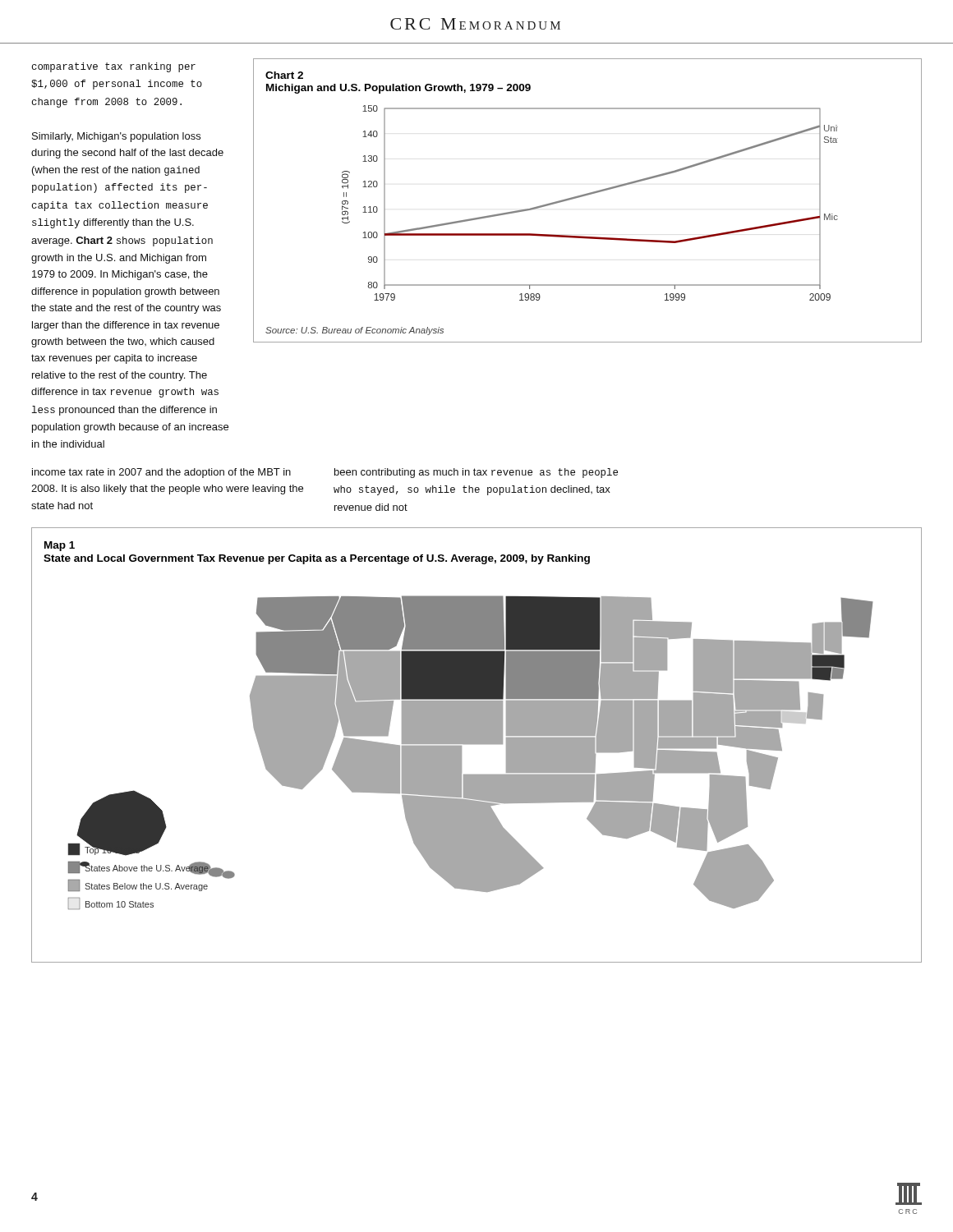Locate the line chart
The height and width of the screenshot is (1232, 953).
(587, 200)
